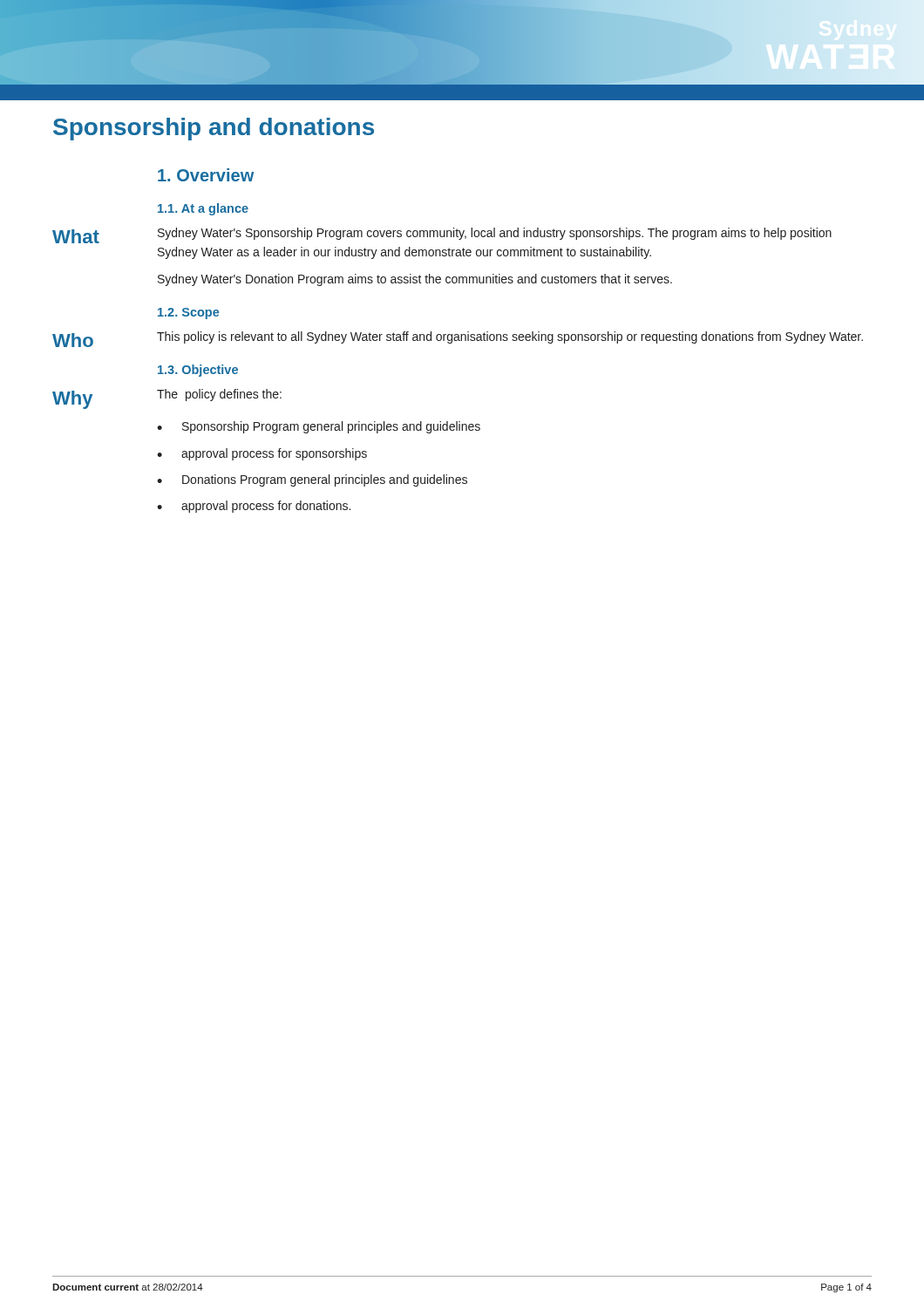Select the list item that says "• Donations Program general principles and guidelines"
This screenshot has width=924, height=1308.
(x=312, y=482)
